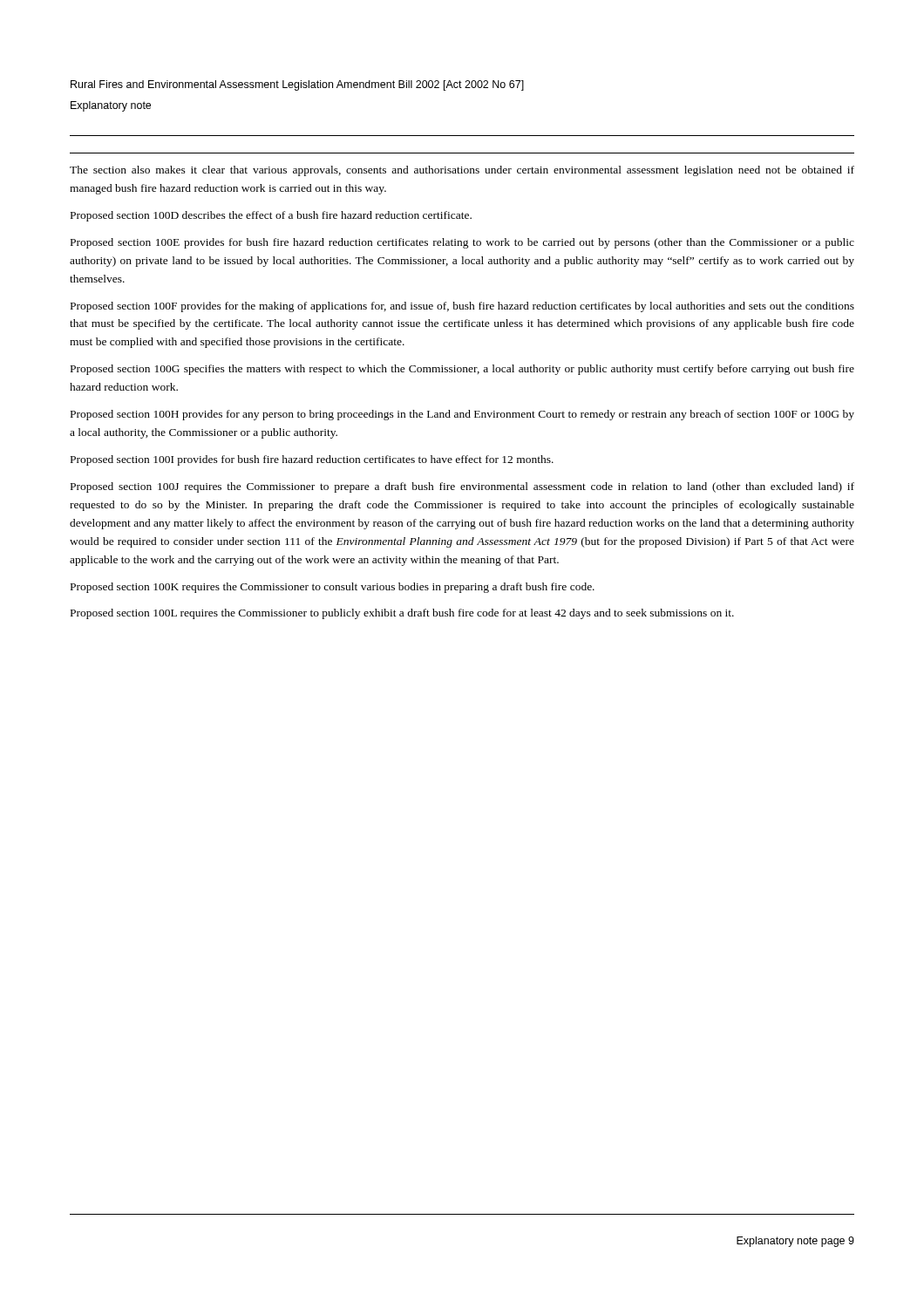
Task: Where is the passage that starts "Proposed section 100F provides for"?
Action: pyautogui.click(x=462, y=323)
